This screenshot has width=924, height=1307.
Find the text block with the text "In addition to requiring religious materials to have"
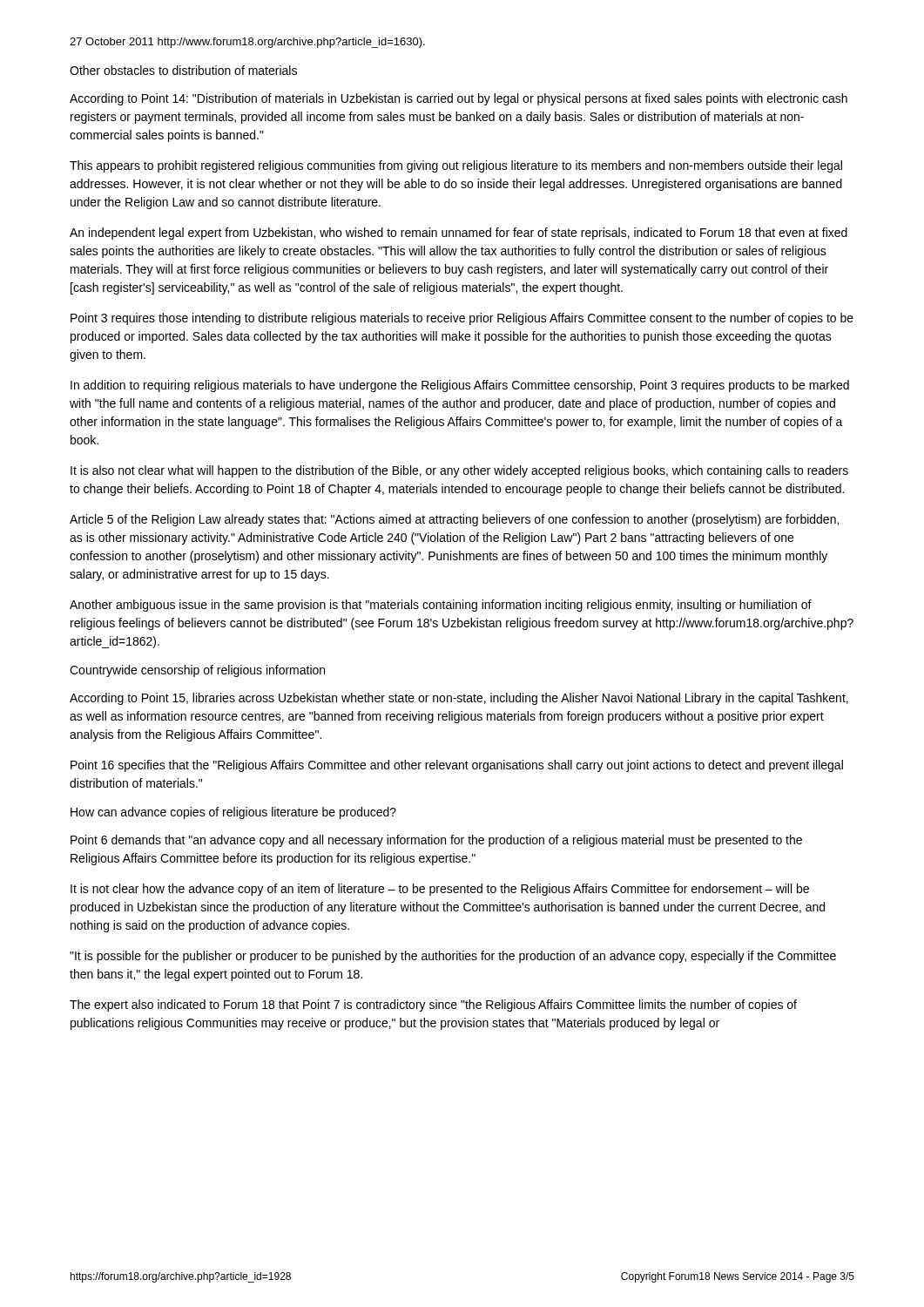tap(460, 413)
